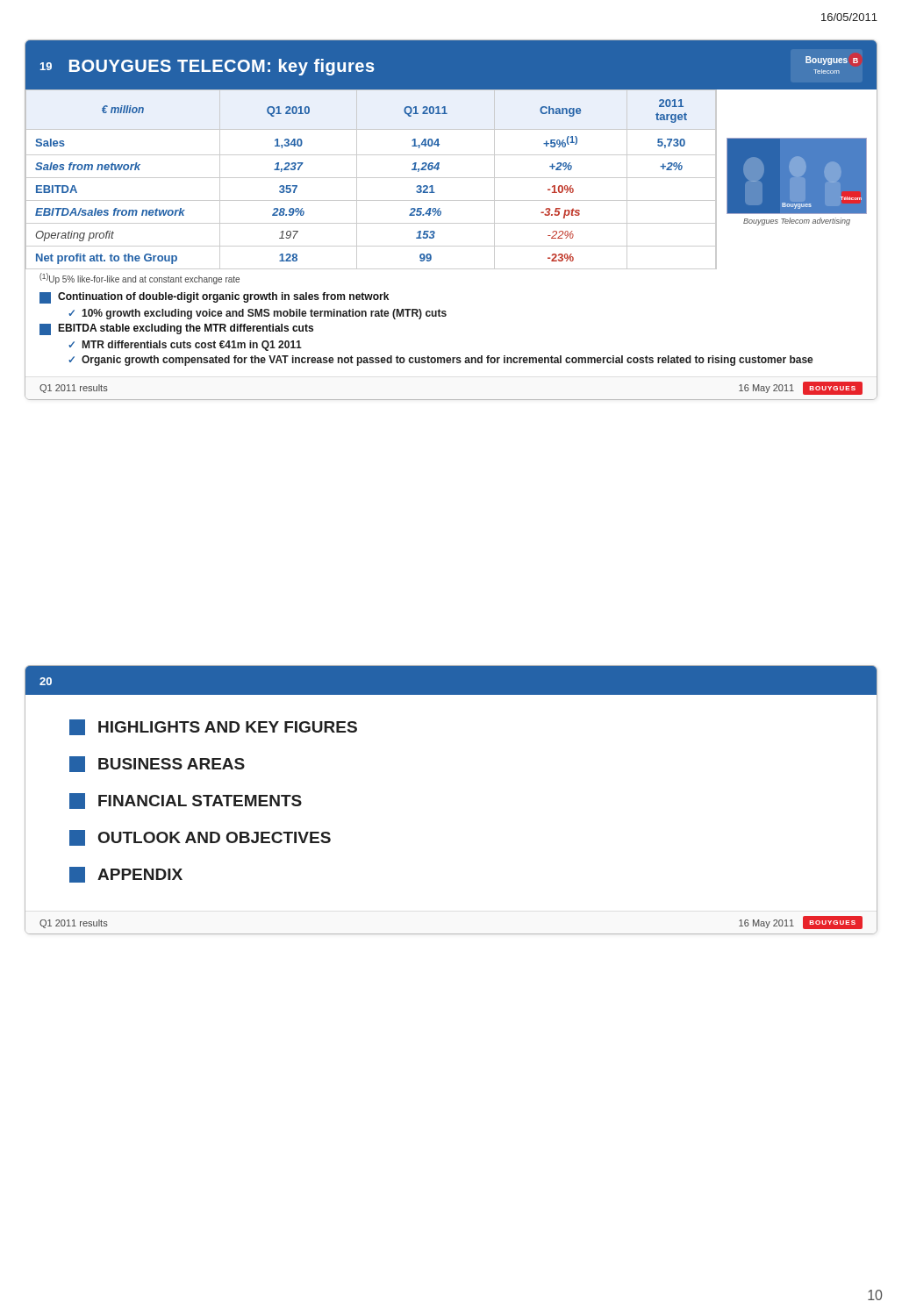Locate the list item with the text "HIGHLIGHTS AND KEY"
The width and height of the screenshot is (902, 1316).
point(213,727)
